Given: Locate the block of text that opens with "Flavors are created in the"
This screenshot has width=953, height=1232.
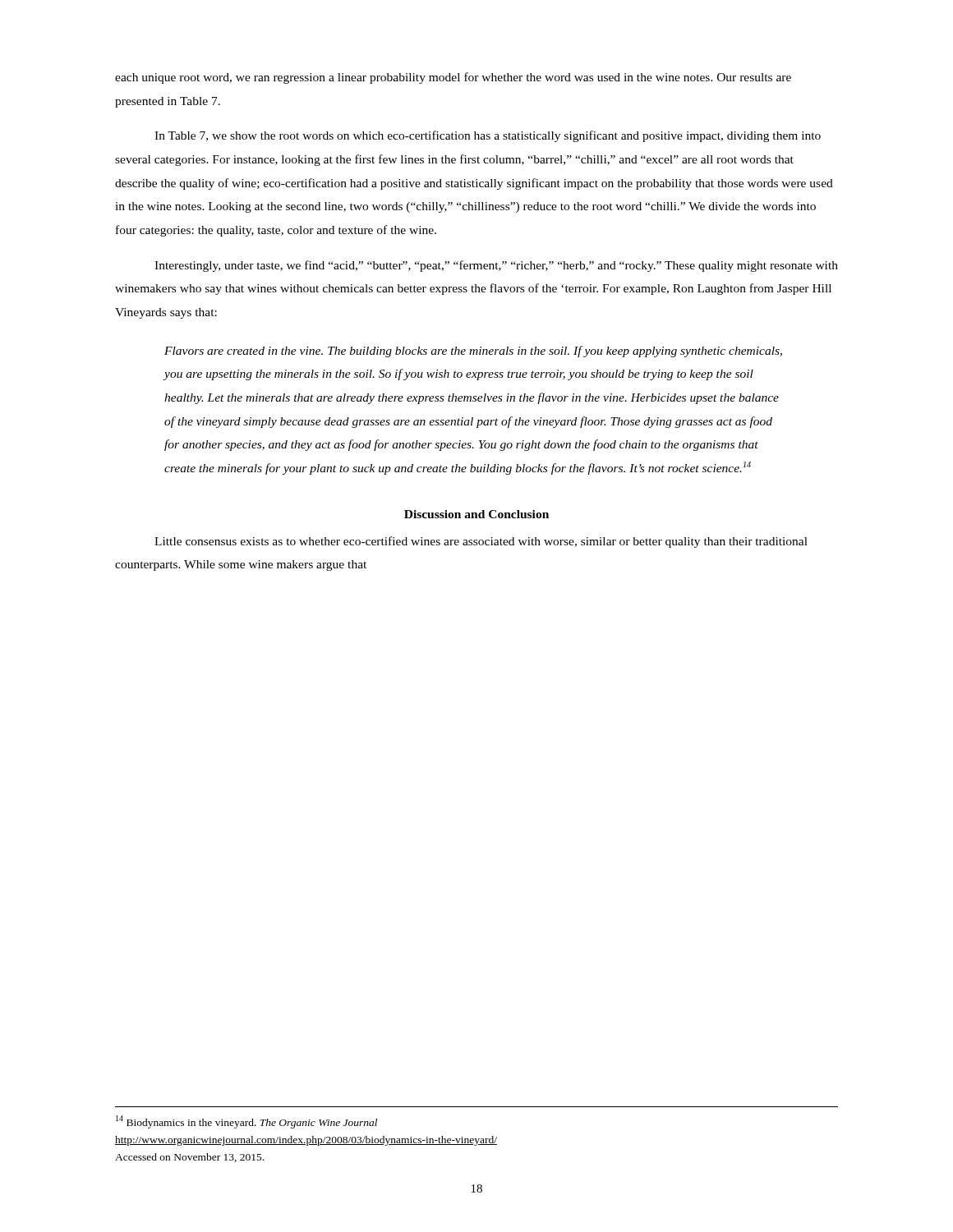Looking at the screenshot, I should 474,409.
